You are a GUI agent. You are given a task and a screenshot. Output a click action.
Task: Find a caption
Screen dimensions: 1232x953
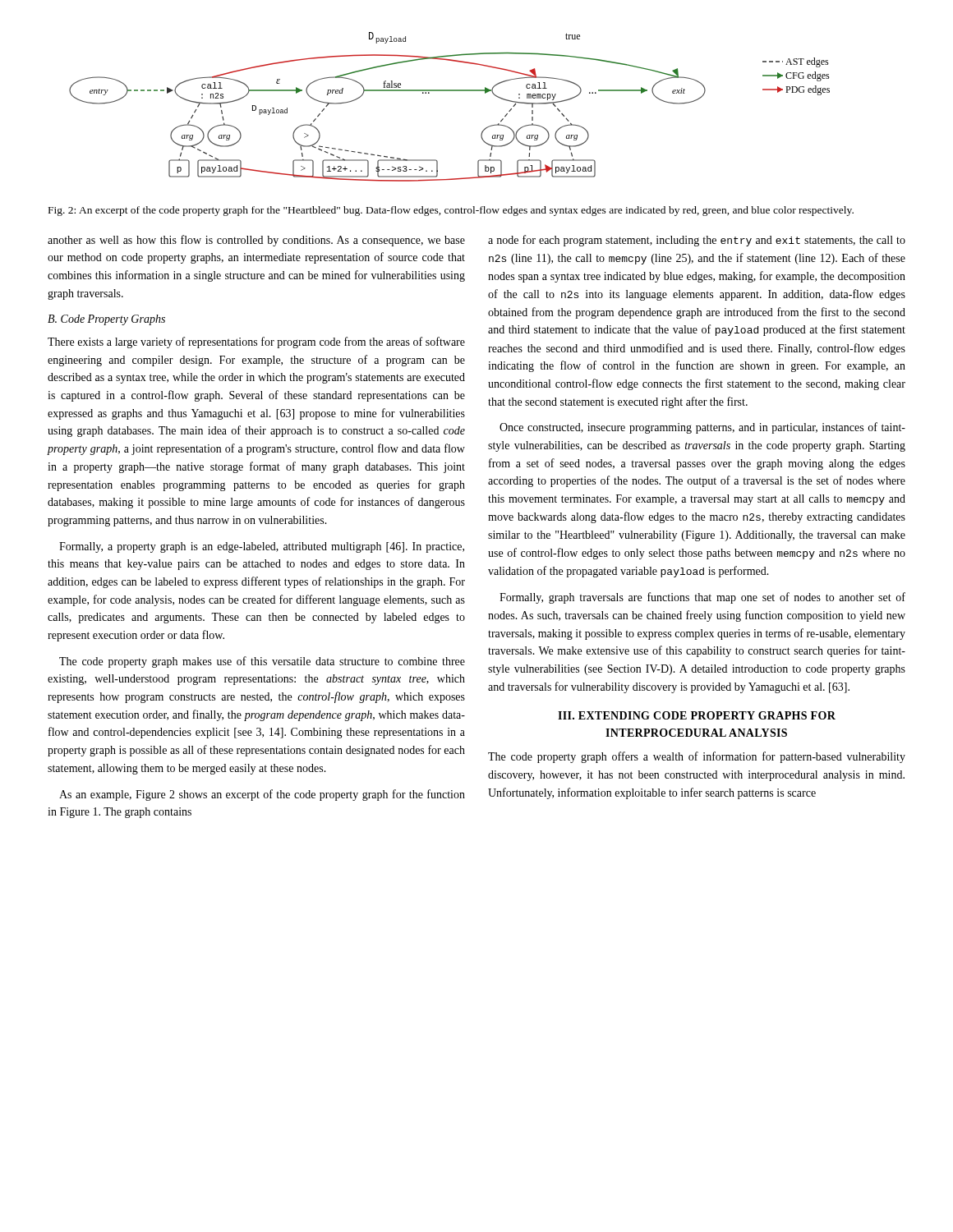click(451, 210)
